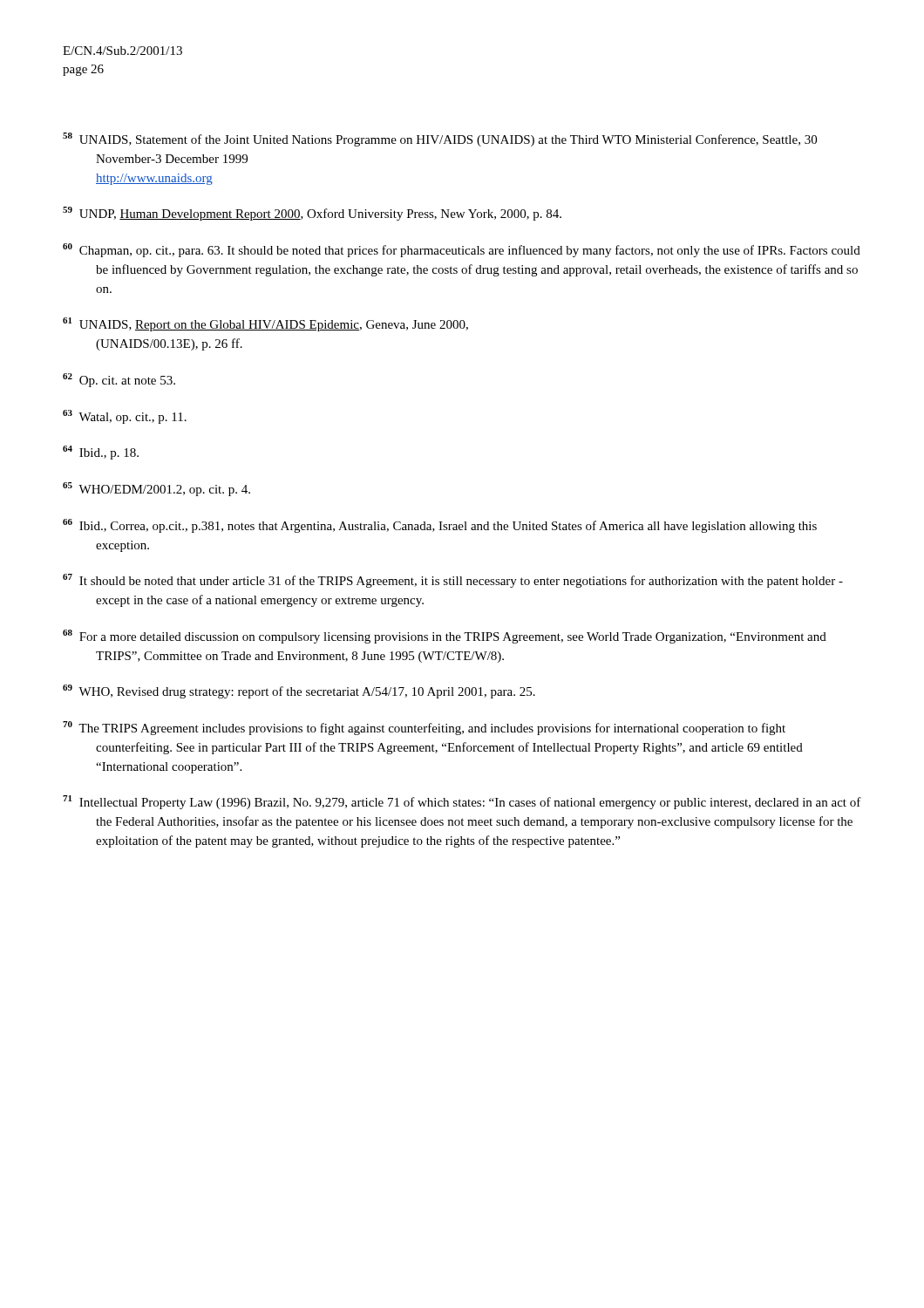Find the footnote containing "60 Chapman, op."

click(x=461, y=268)
